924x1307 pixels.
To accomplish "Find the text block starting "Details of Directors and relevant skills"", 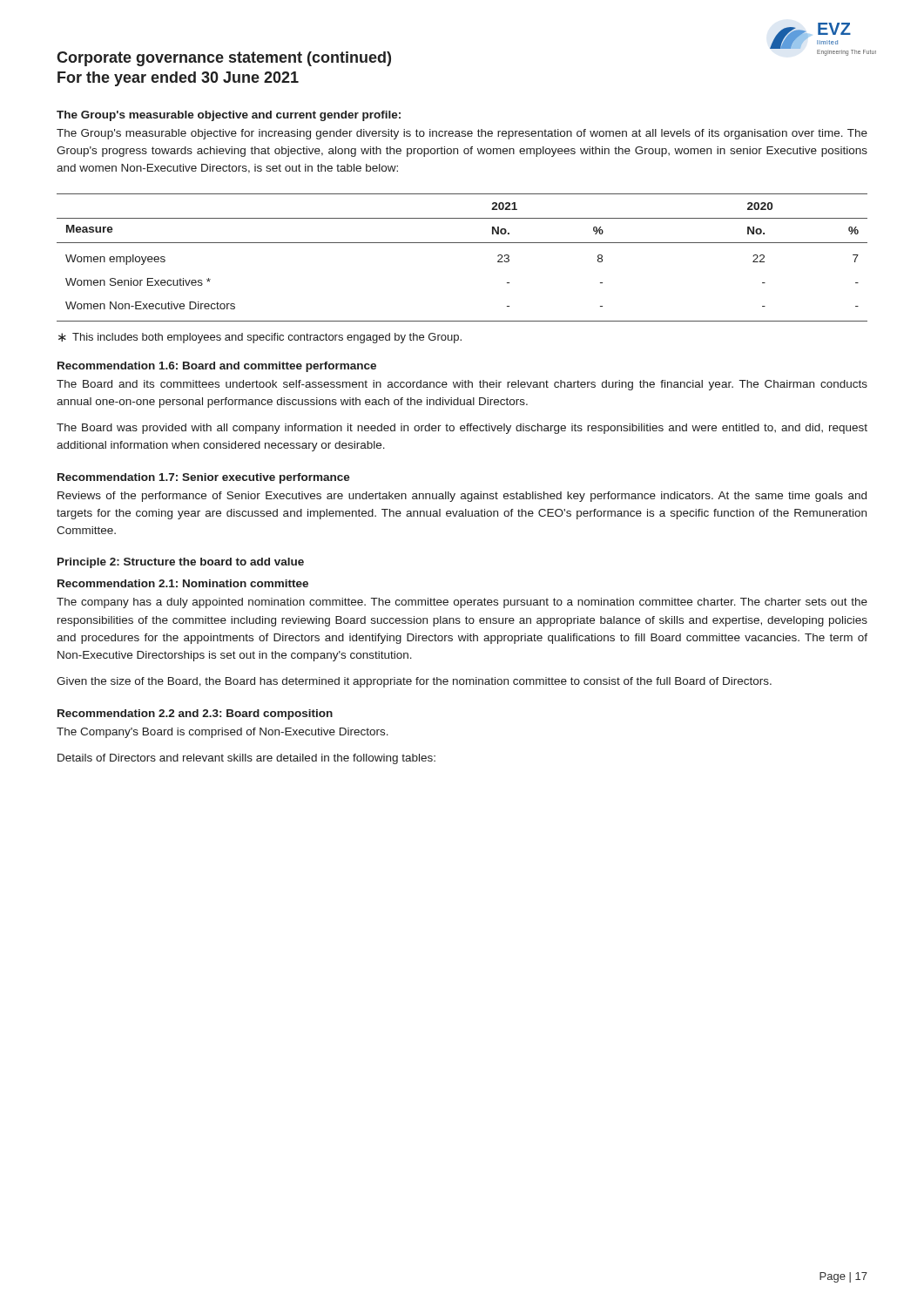I will coord(246,757).
